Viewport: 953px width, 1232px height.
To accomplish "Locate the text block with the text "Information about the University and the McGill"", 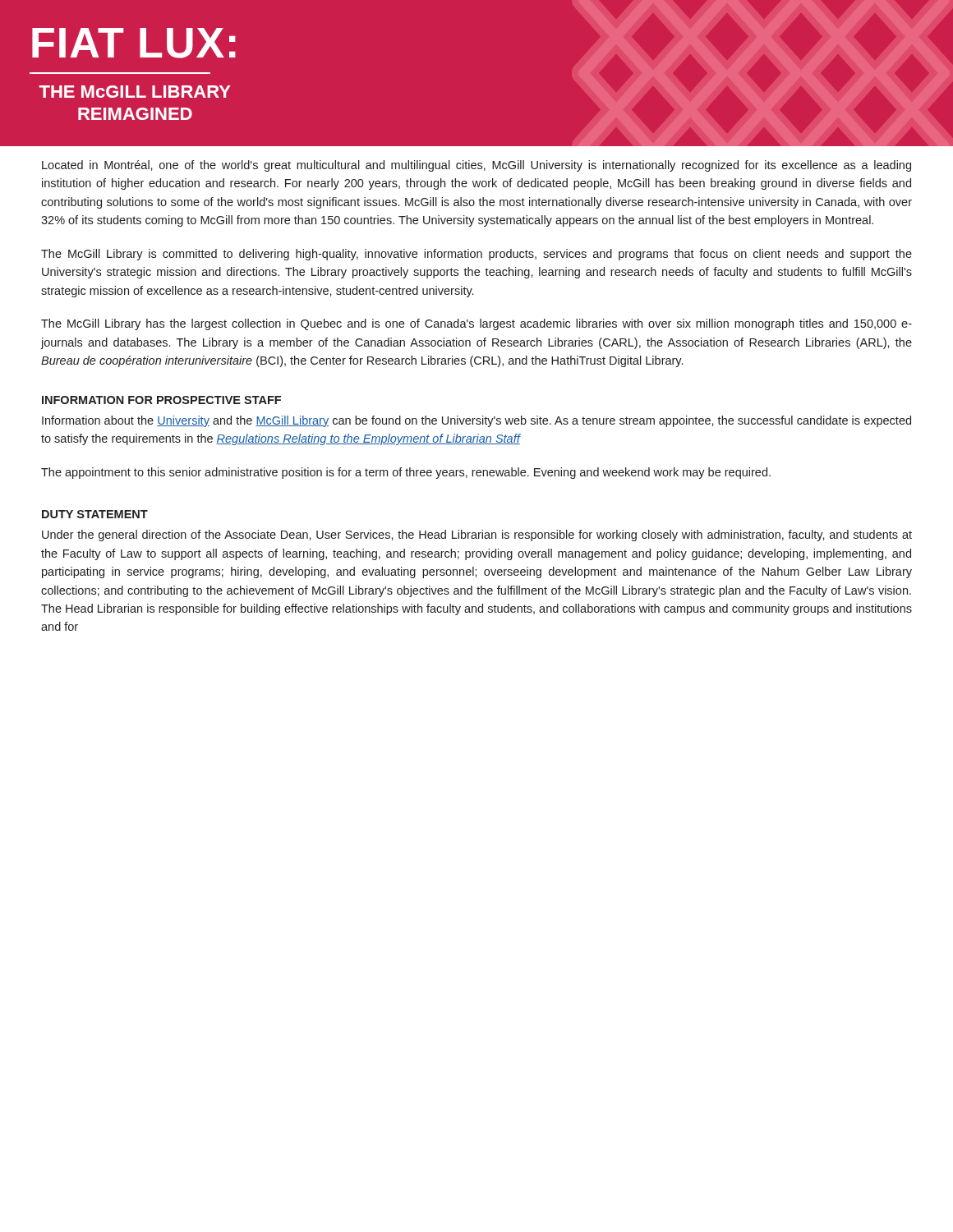I will click(476, 429).
